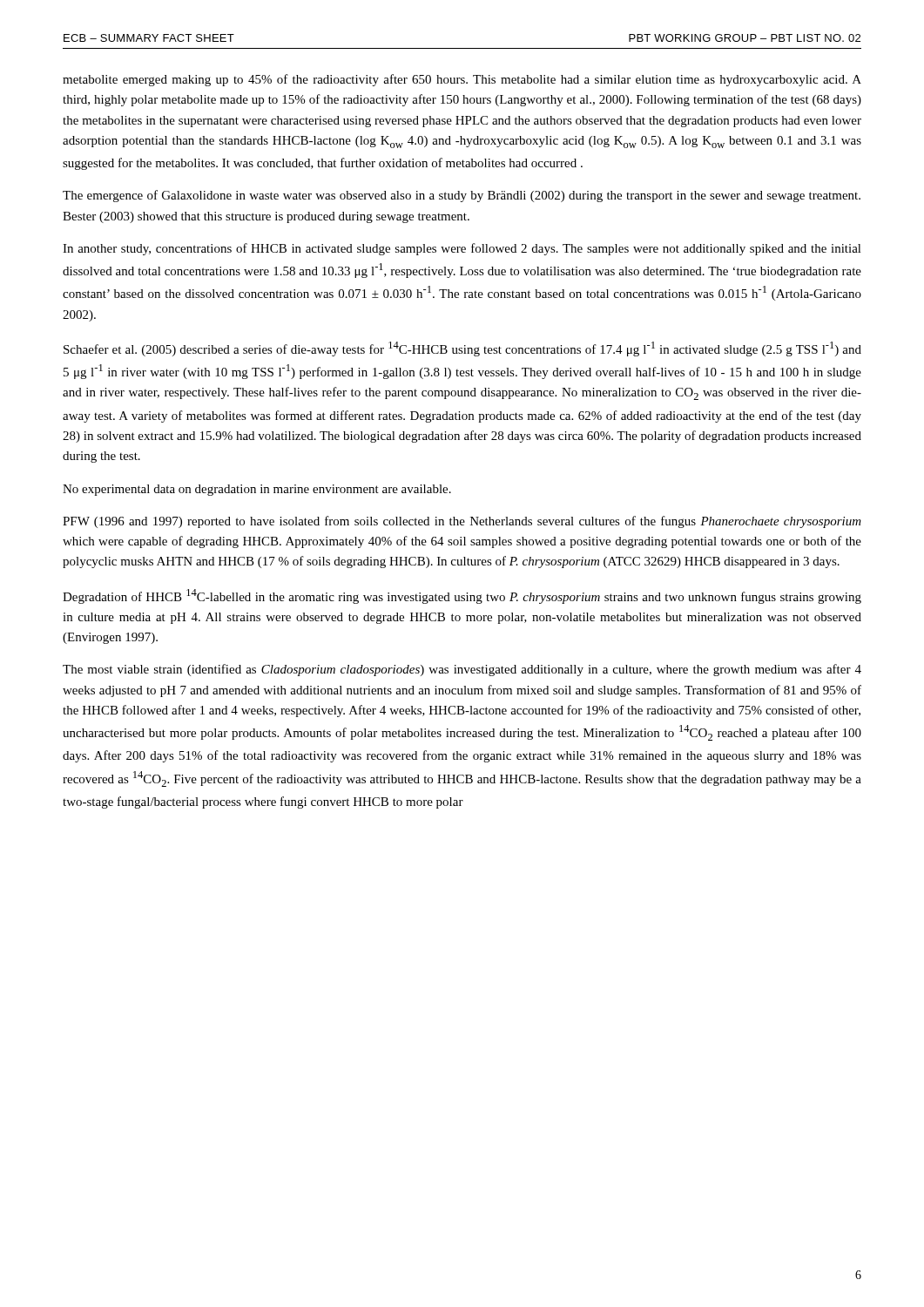Locate the text block containing "metabolite emerged making"
The height and width of the screenshot is (1307, 924).
pyautogui.click(x=462, y=121)
